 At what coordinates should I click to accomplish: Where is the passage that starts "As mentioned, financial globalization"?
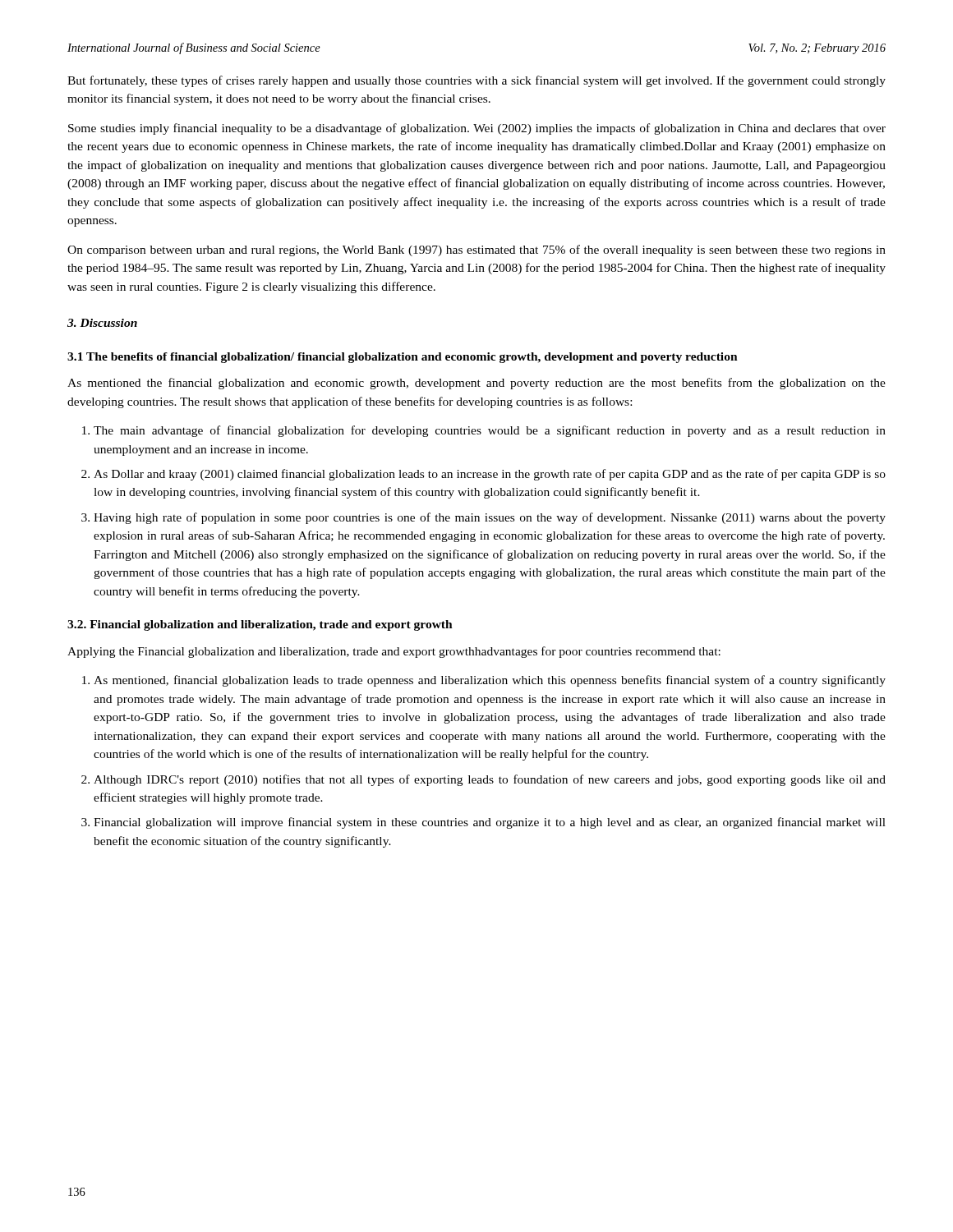click(x=490, y=717)
